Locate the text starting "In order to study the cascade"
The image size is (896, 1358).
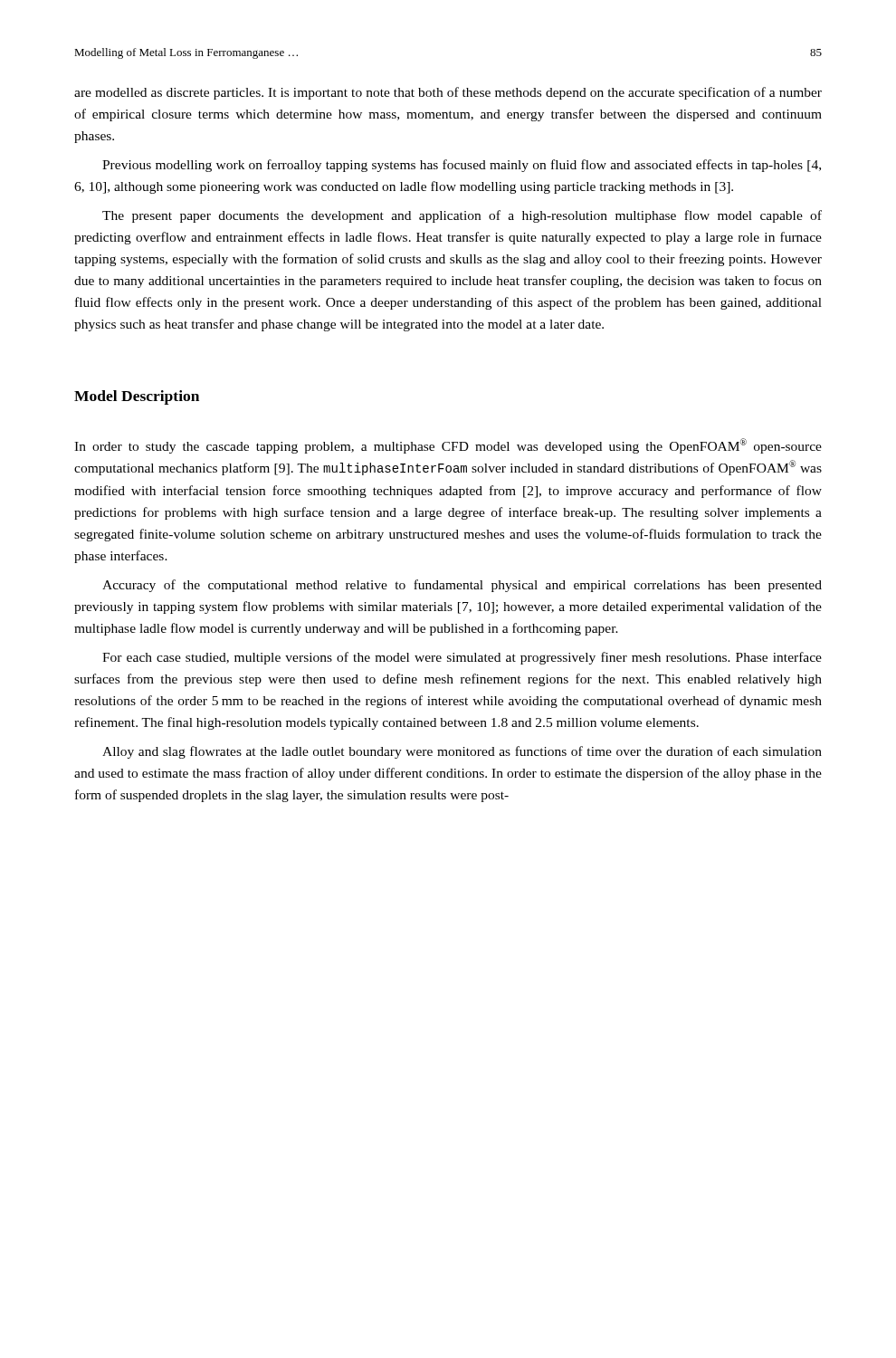coord(448,501)
